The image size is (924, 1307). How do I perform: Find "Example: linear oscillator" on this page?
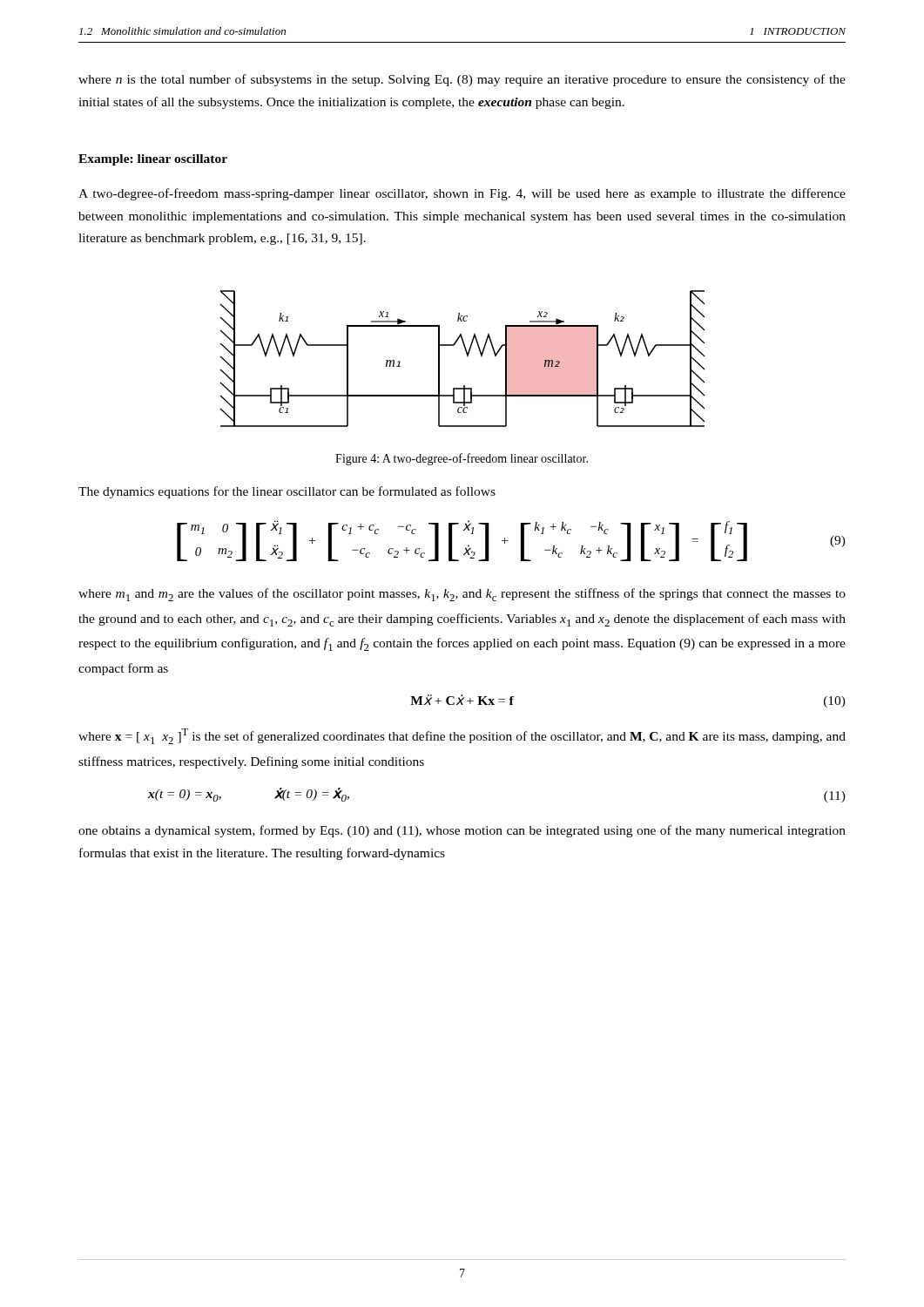tap(153, 158)
